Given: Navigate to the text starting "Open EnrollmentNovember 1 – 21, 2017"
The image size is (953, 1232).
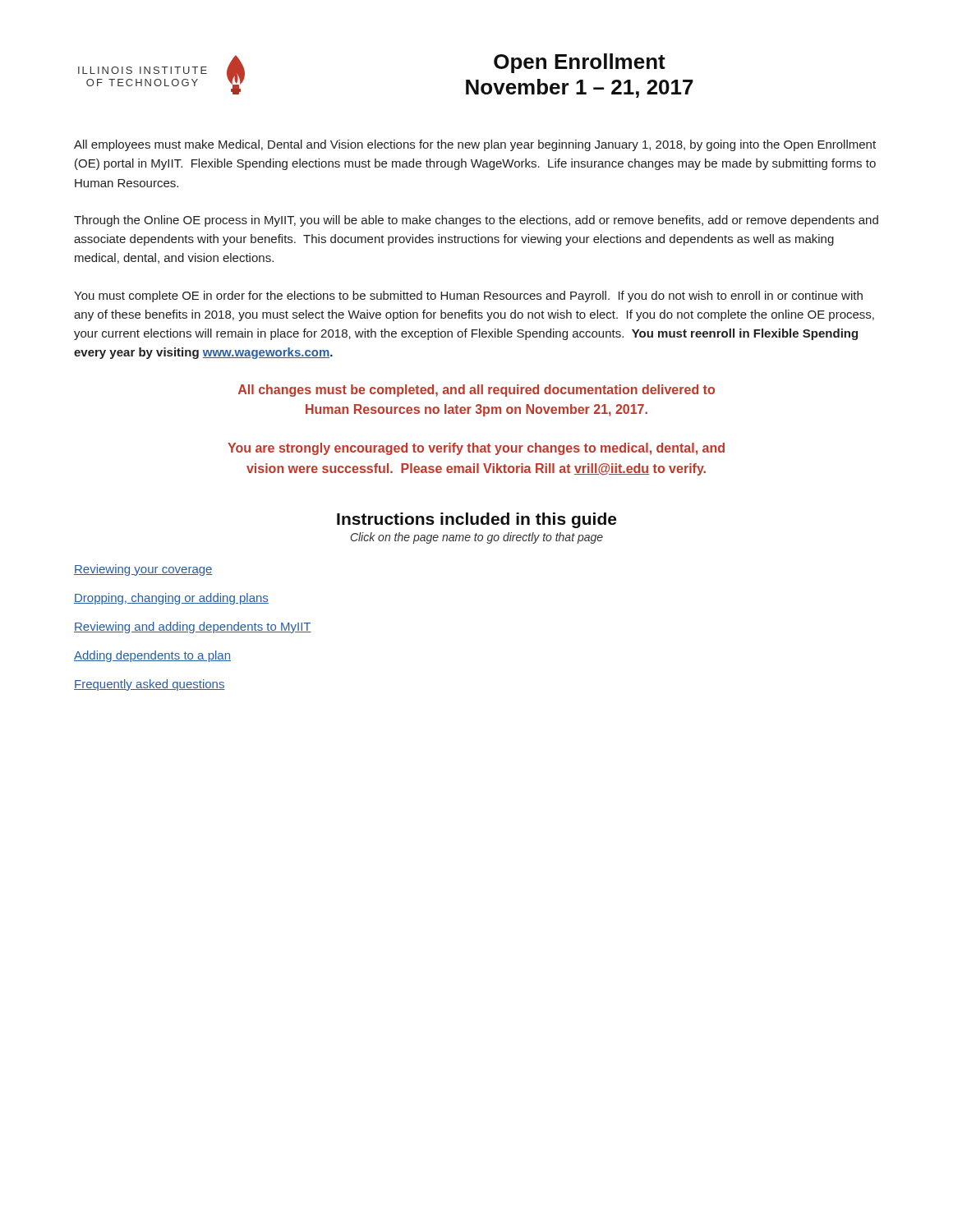Looking at the screenshot, I should pos(579,75).
